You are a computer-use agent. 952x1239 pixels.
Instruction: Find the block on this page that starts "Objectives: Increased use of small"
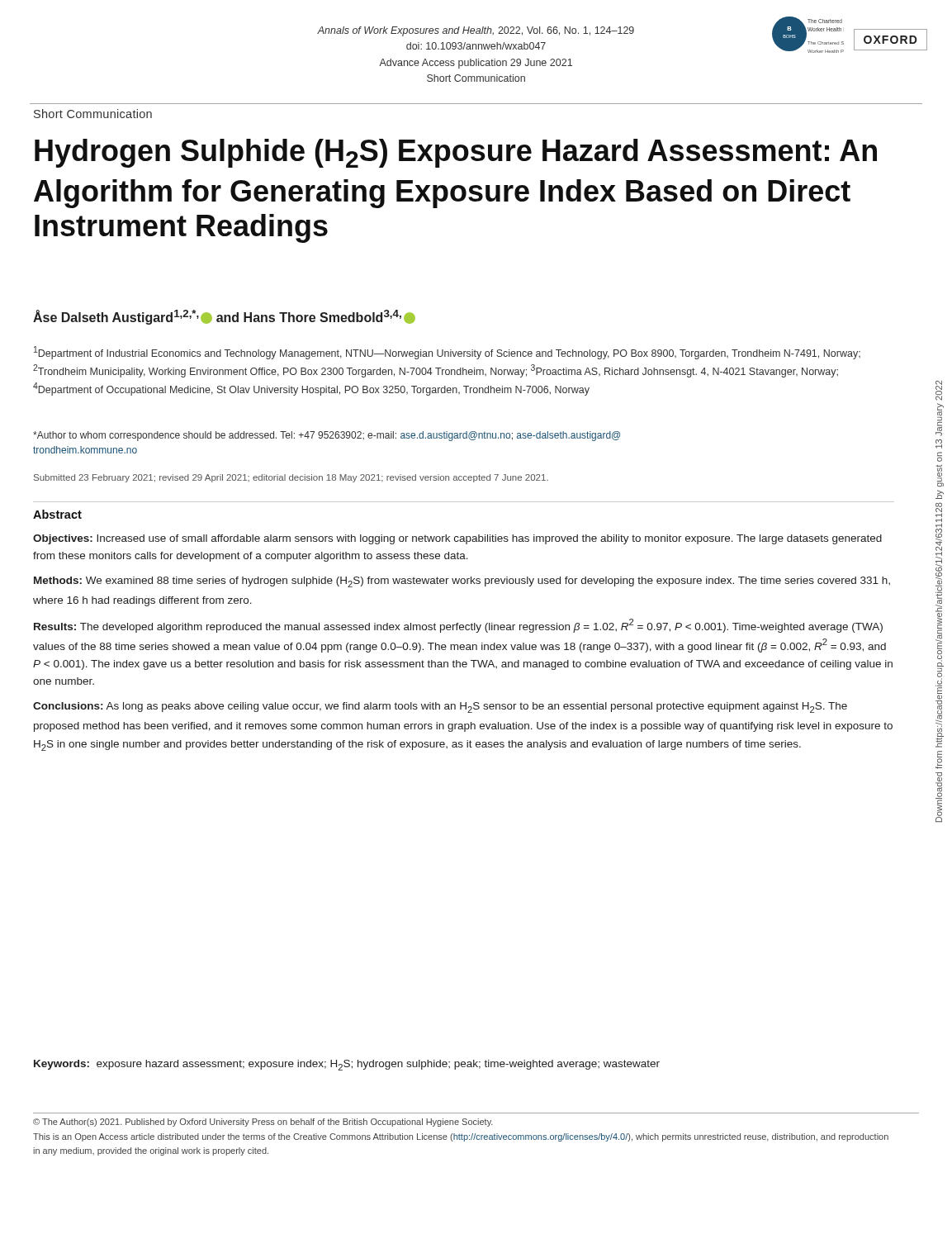464,642
